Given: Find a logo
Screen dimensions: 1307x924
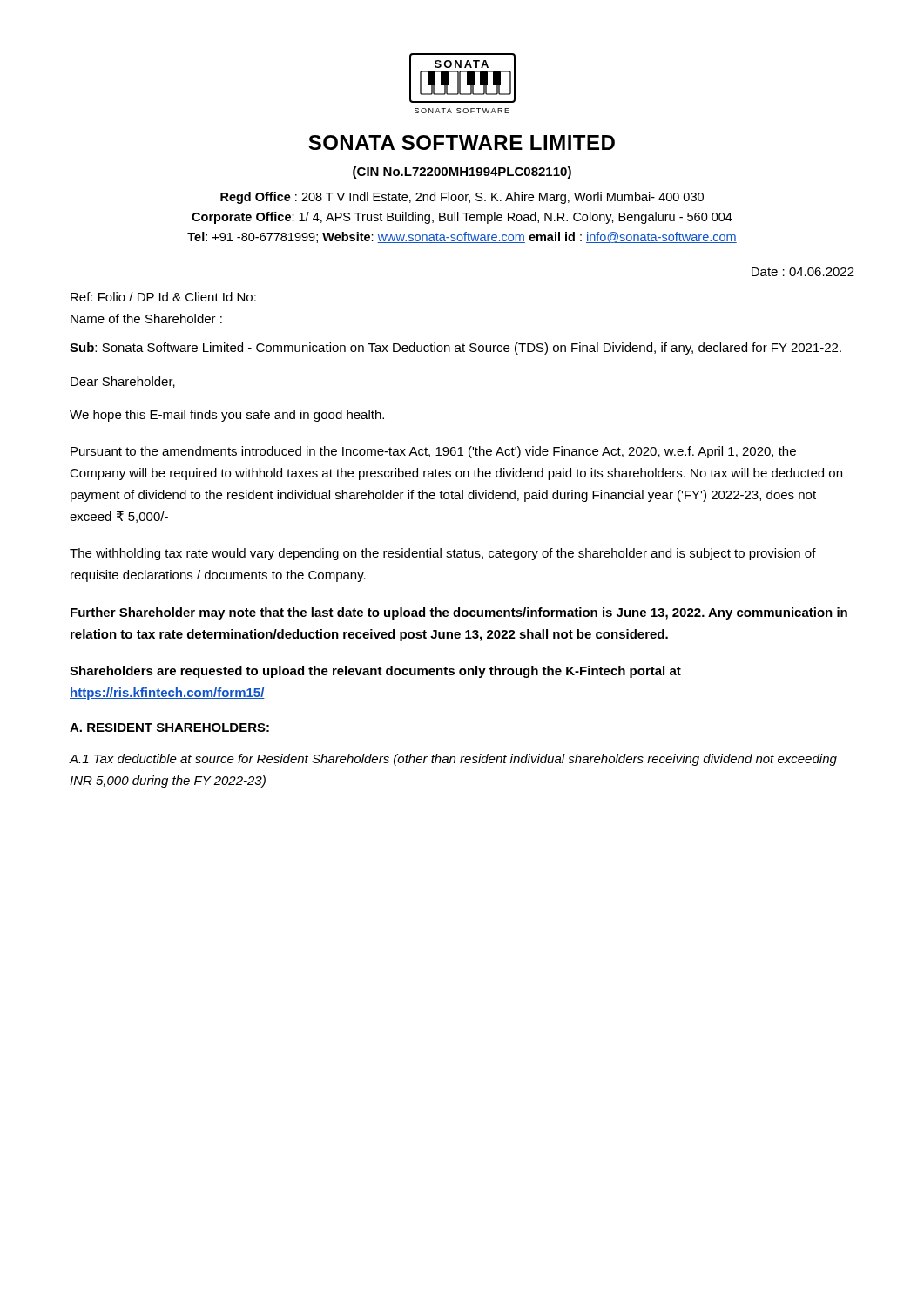Looking at the screenshot, I should tap(462, 87).
